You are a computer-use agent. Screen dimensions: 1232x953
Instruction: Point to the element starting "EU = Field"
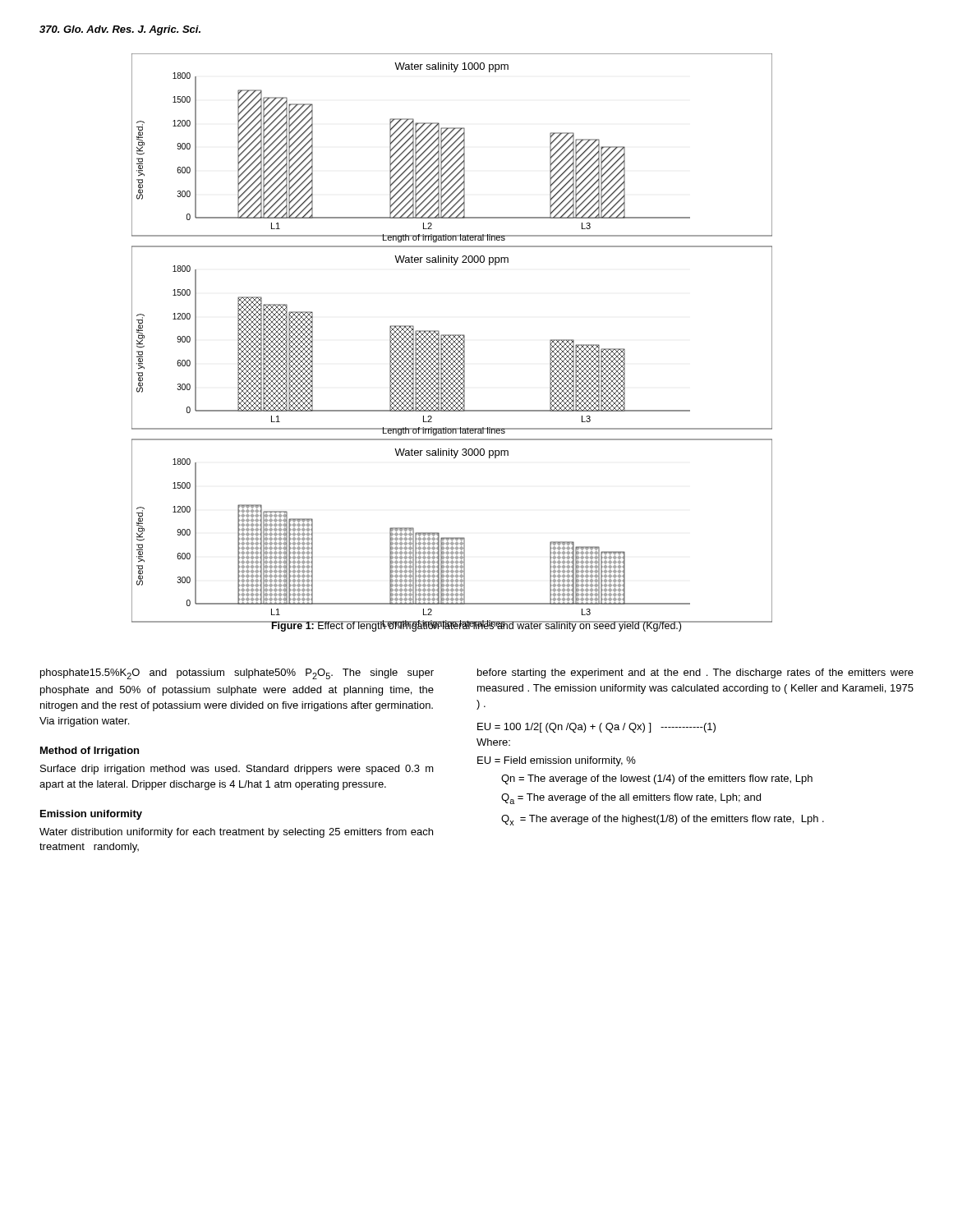pyautogui.click(x=695, y=791)
